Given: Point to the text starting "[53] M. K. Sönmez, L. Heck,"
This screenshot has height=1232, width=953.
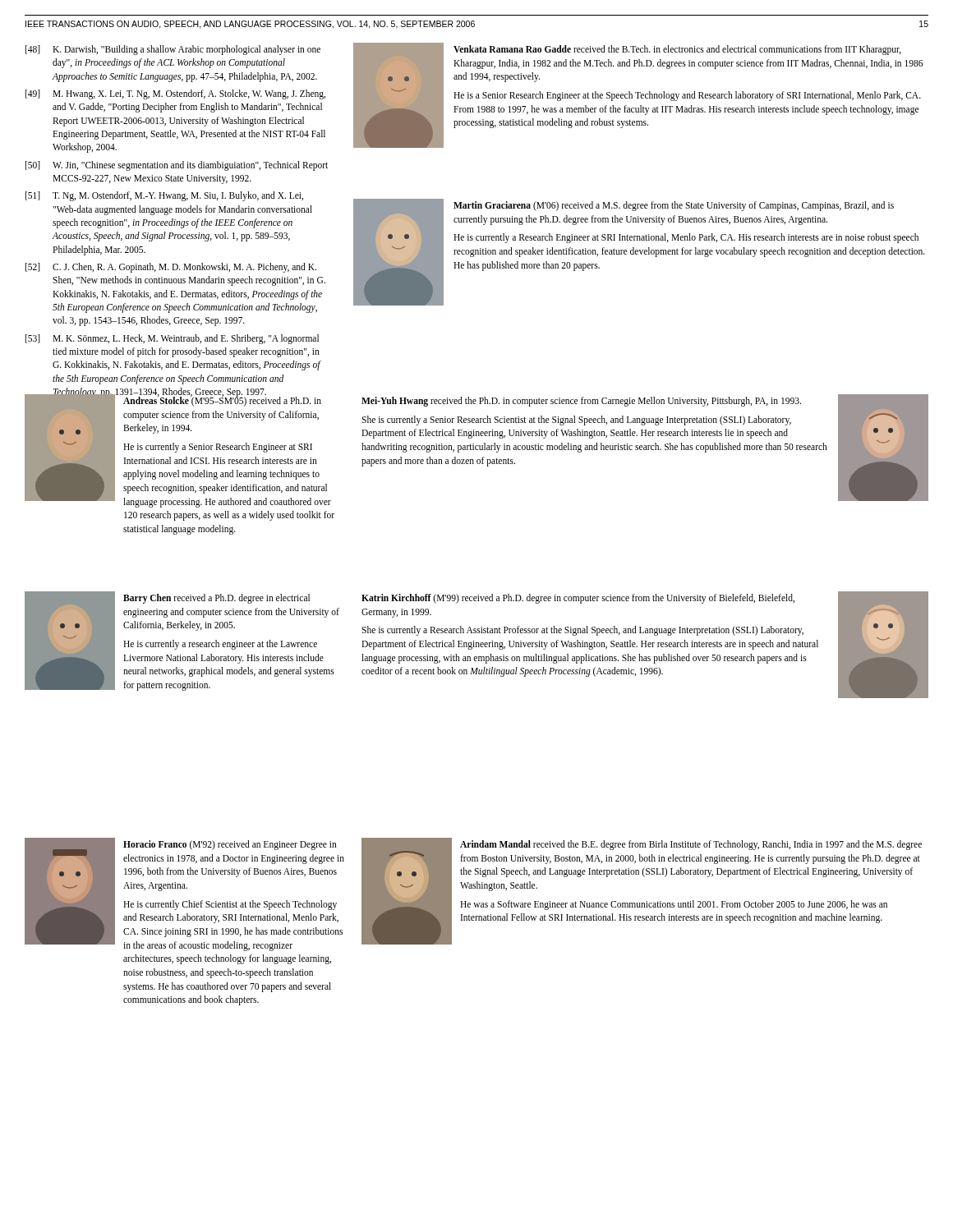Looking at the screenshot, I should click(x=177, y=365).
